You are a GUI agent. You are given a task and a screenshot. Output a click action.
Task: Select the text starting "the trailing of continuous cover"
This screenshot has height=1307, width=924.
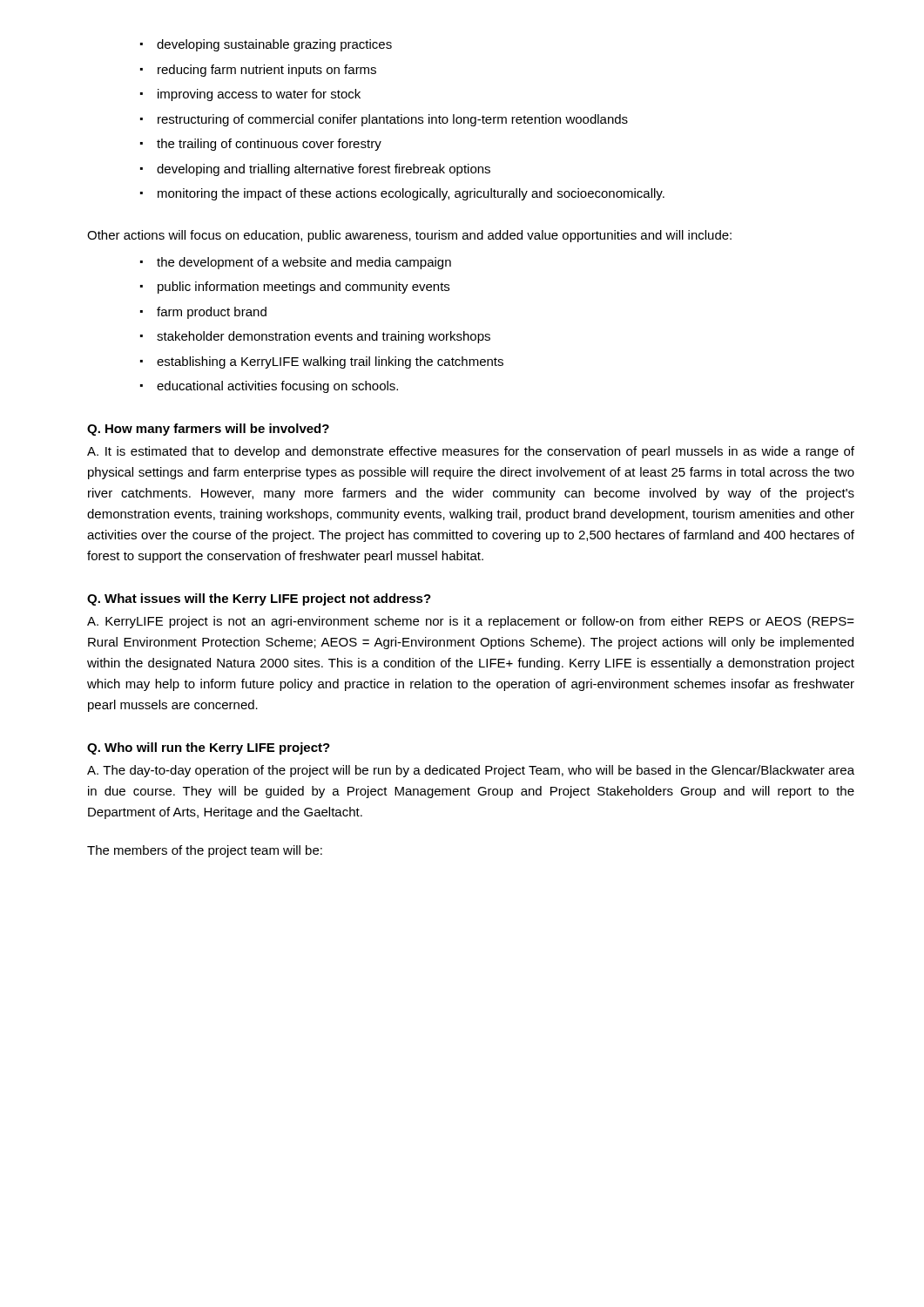coord(261,145)
